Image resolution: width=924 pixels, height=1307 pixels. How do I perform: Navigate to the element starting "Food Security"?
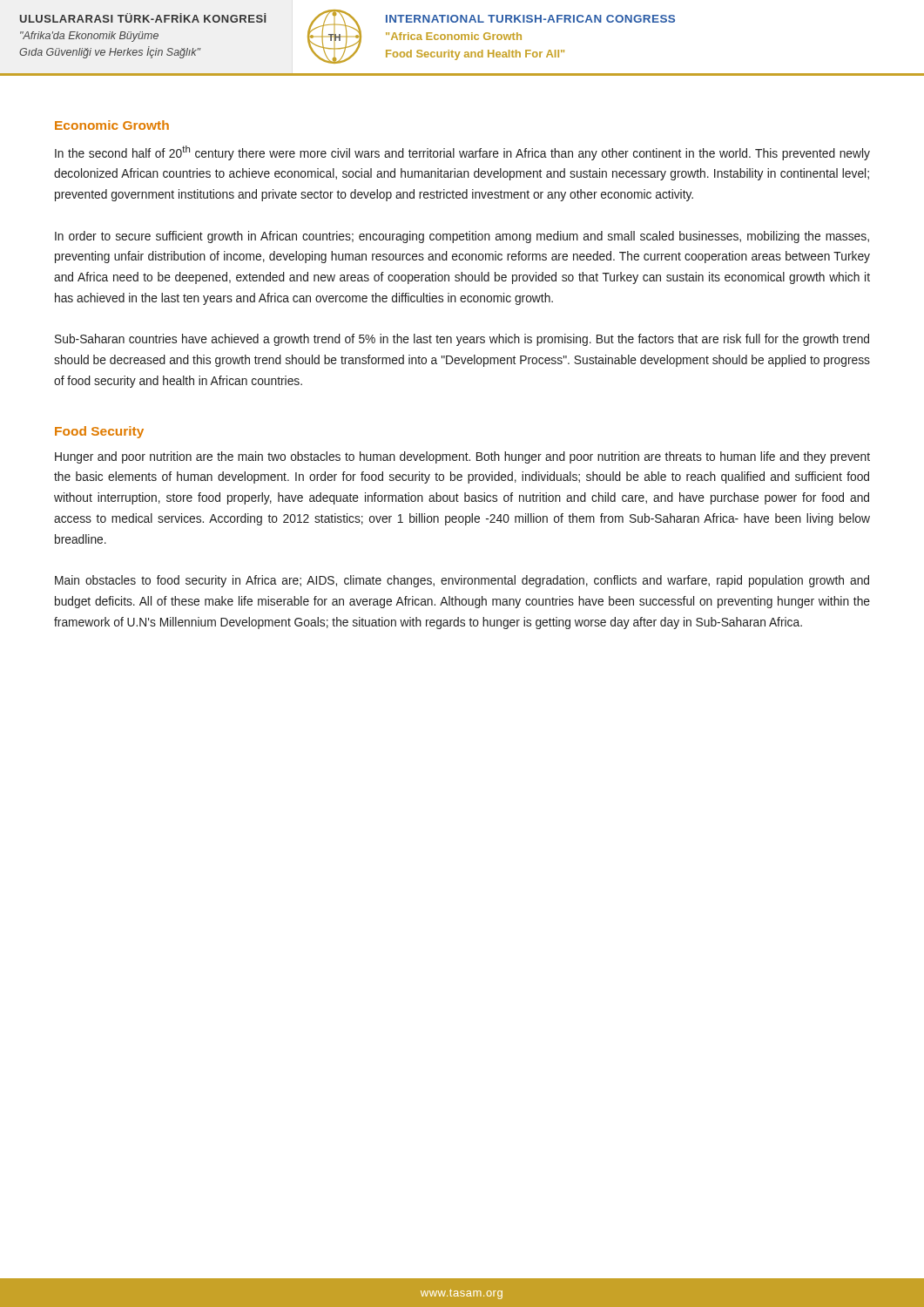point(99,431)
